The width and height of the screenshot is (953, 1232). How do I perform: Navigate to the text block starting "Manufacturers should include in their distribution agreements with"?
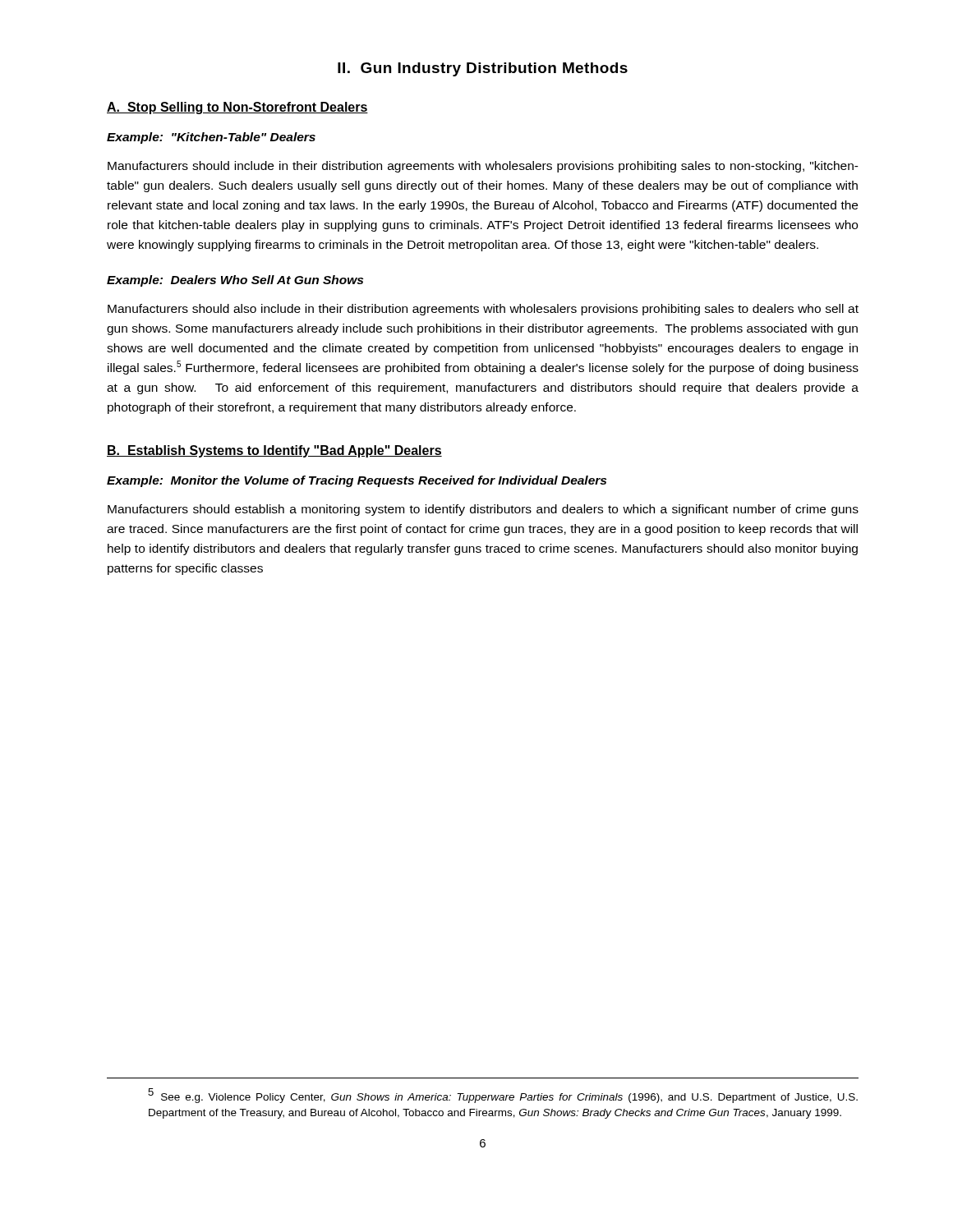[x=483, y=205]
